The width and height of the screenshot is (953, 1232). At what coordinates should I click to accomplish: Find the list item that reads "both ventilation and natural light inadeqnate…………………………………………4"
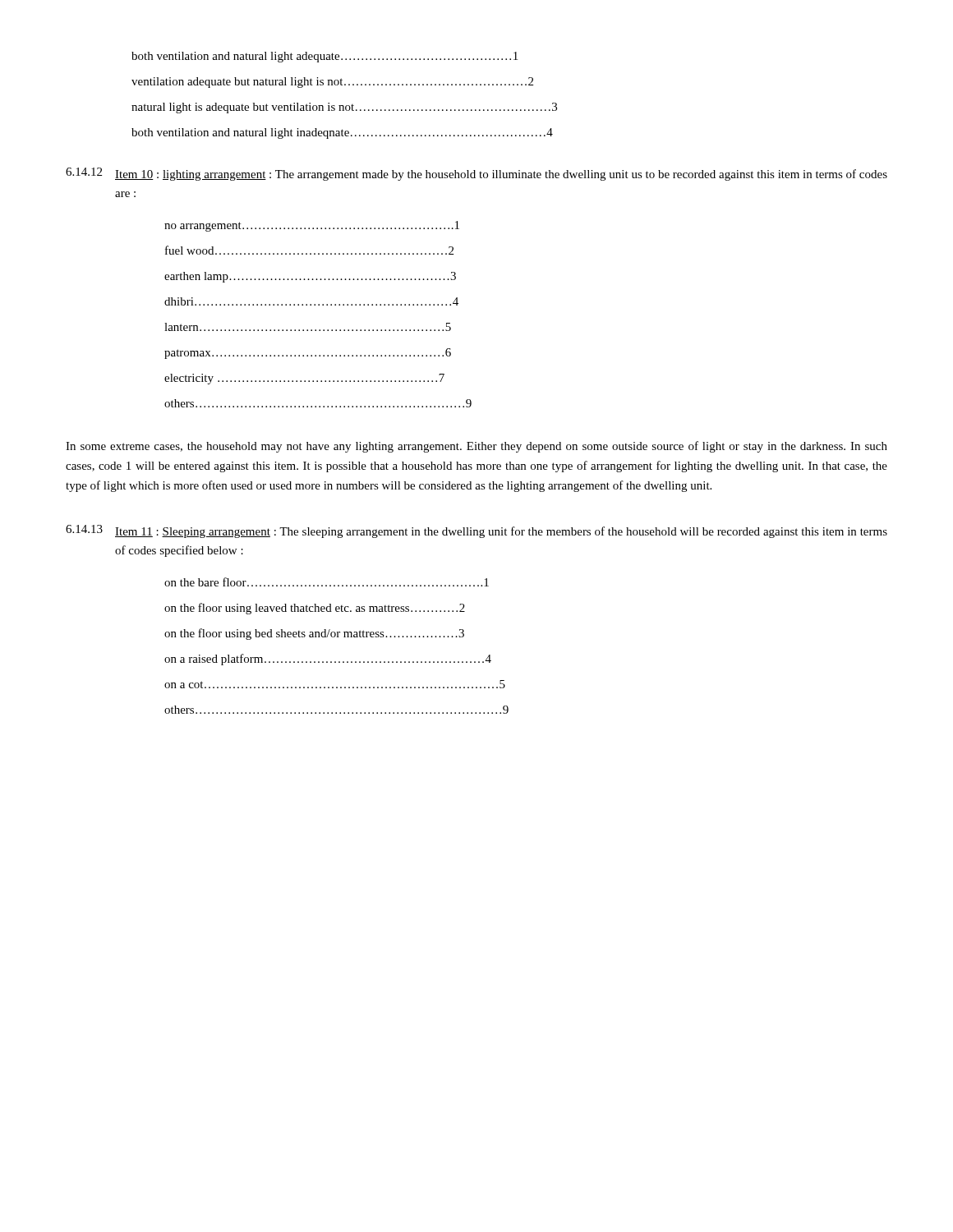click(509, 133)
